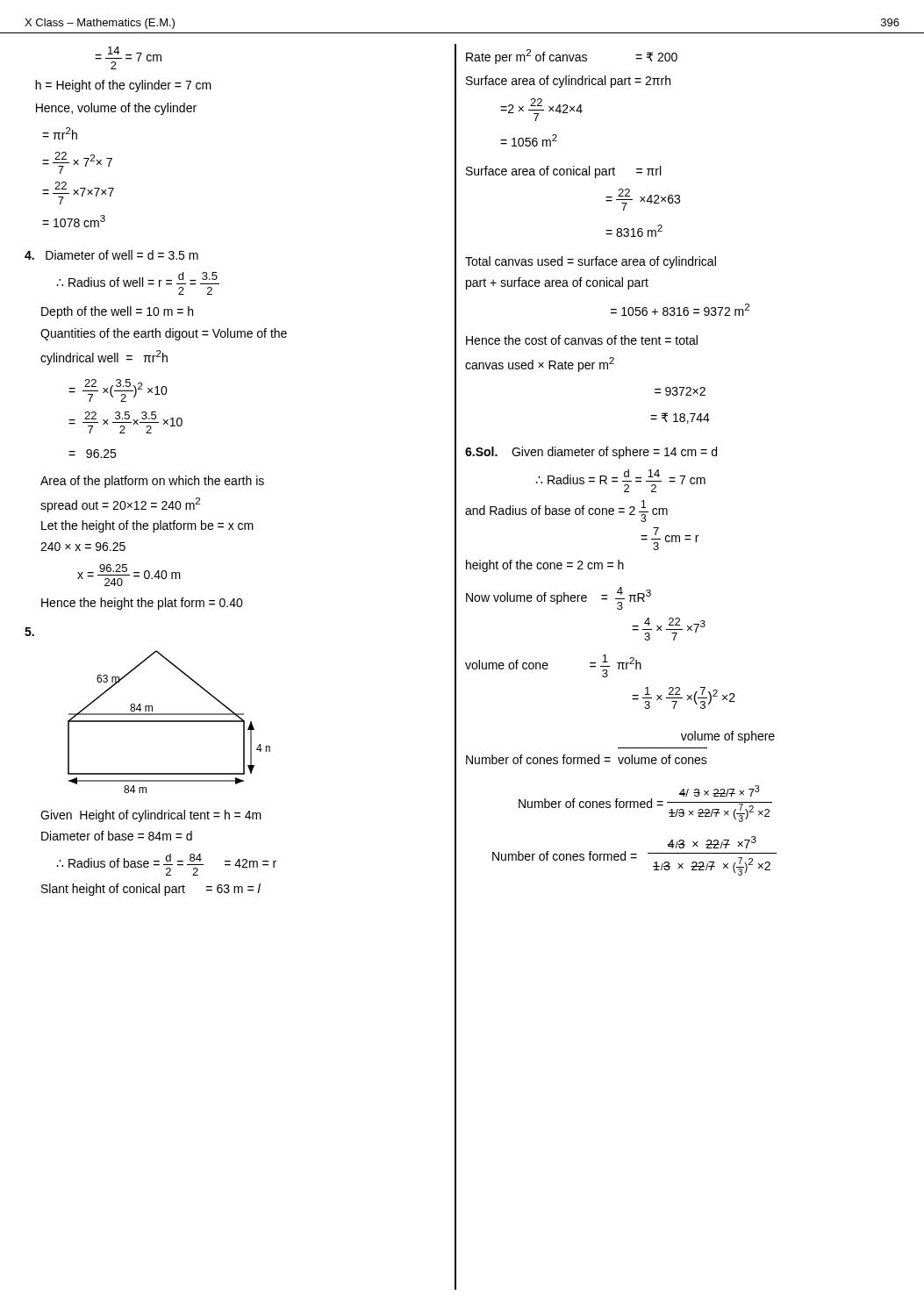Find the text starting "= 227 ×(3.52)2 ×10 = 227 × 3.52×3.52"
Image resolution: width=924 pixels, height=1316 pixels.
point(118,390)
